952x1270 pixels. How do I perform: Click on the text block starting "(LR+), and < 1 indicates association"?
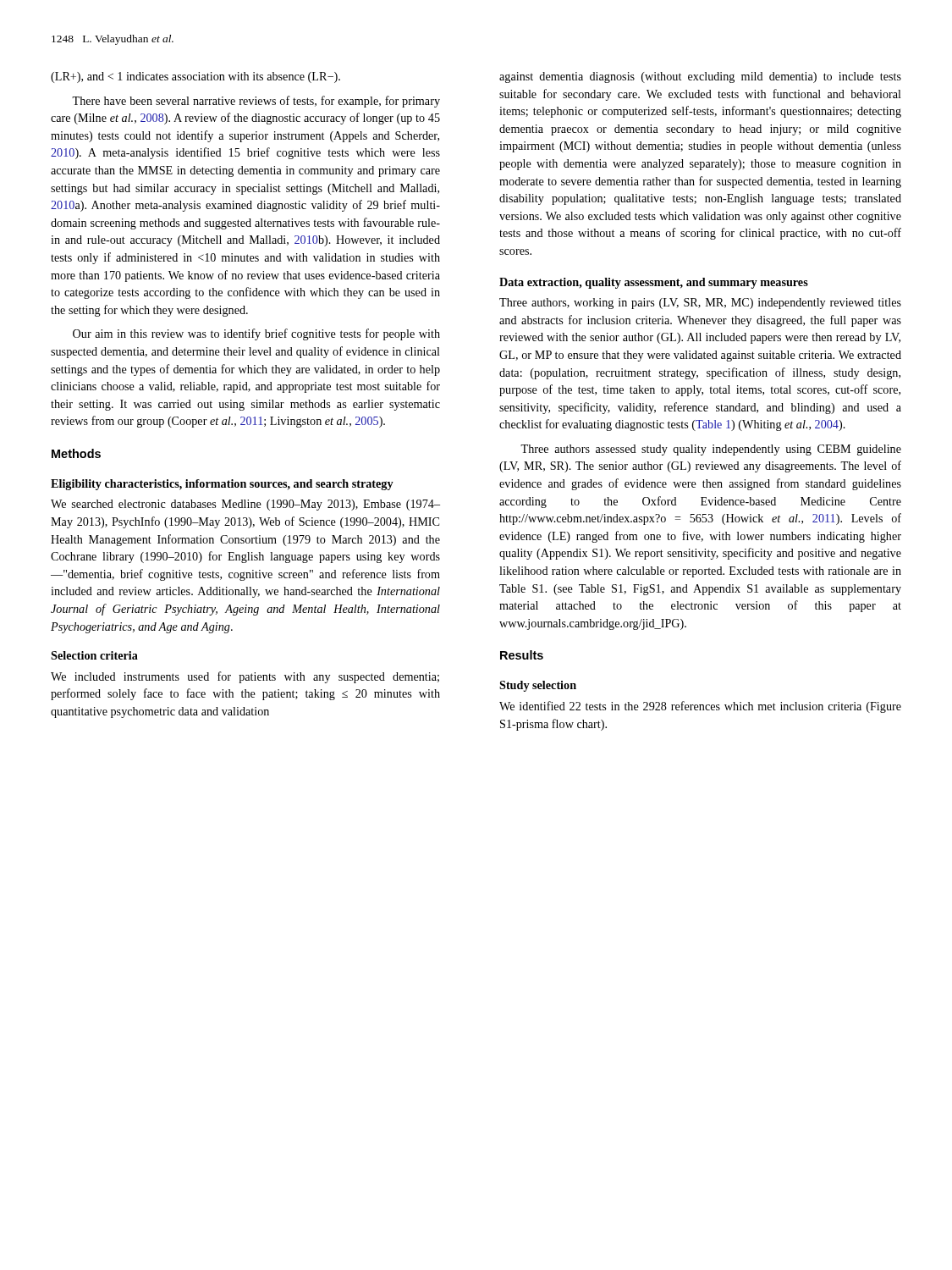tap(245, 249)
